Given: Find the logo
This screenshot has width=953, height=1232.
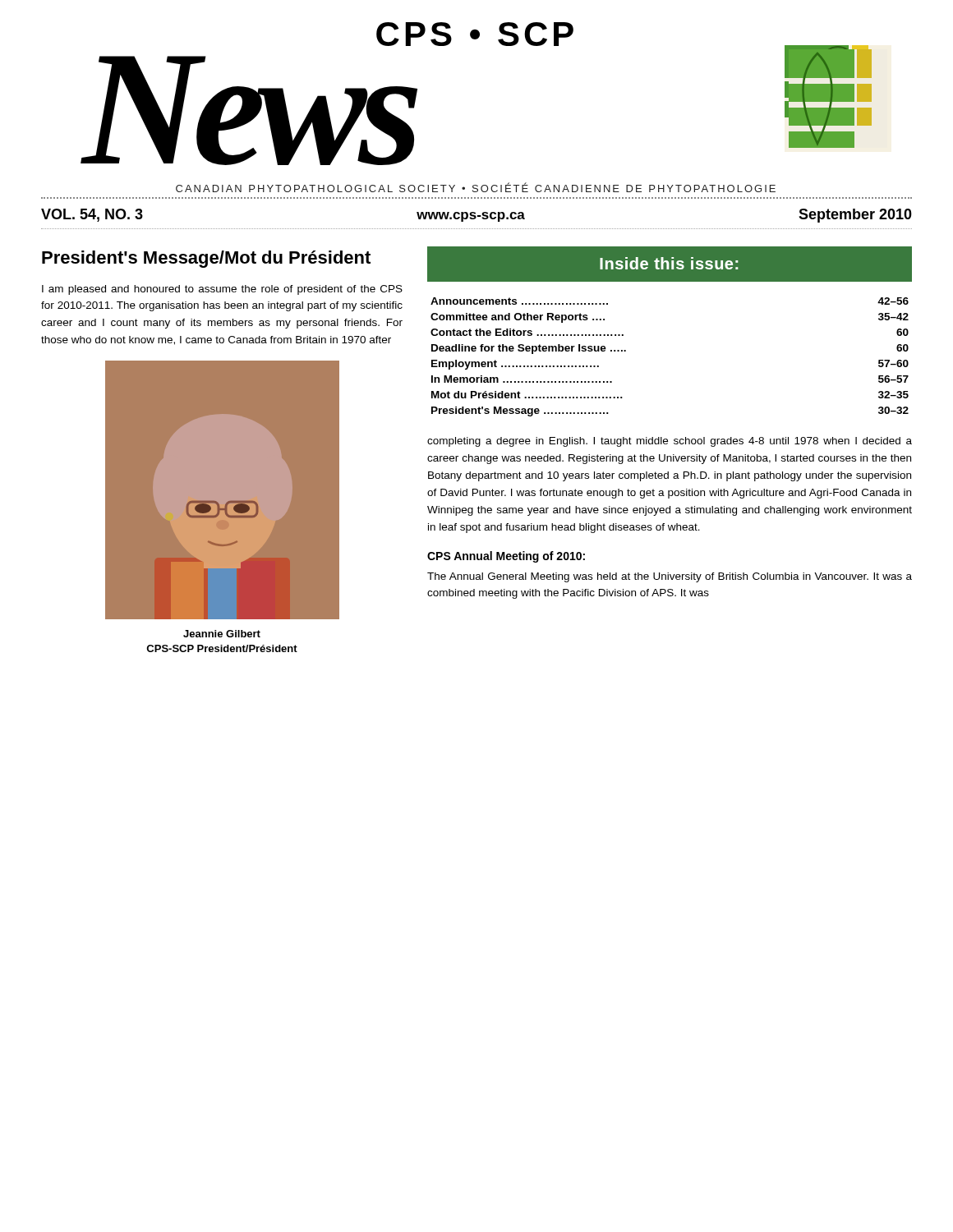Looking at the screenshot, I should click(x=838, y=99).
